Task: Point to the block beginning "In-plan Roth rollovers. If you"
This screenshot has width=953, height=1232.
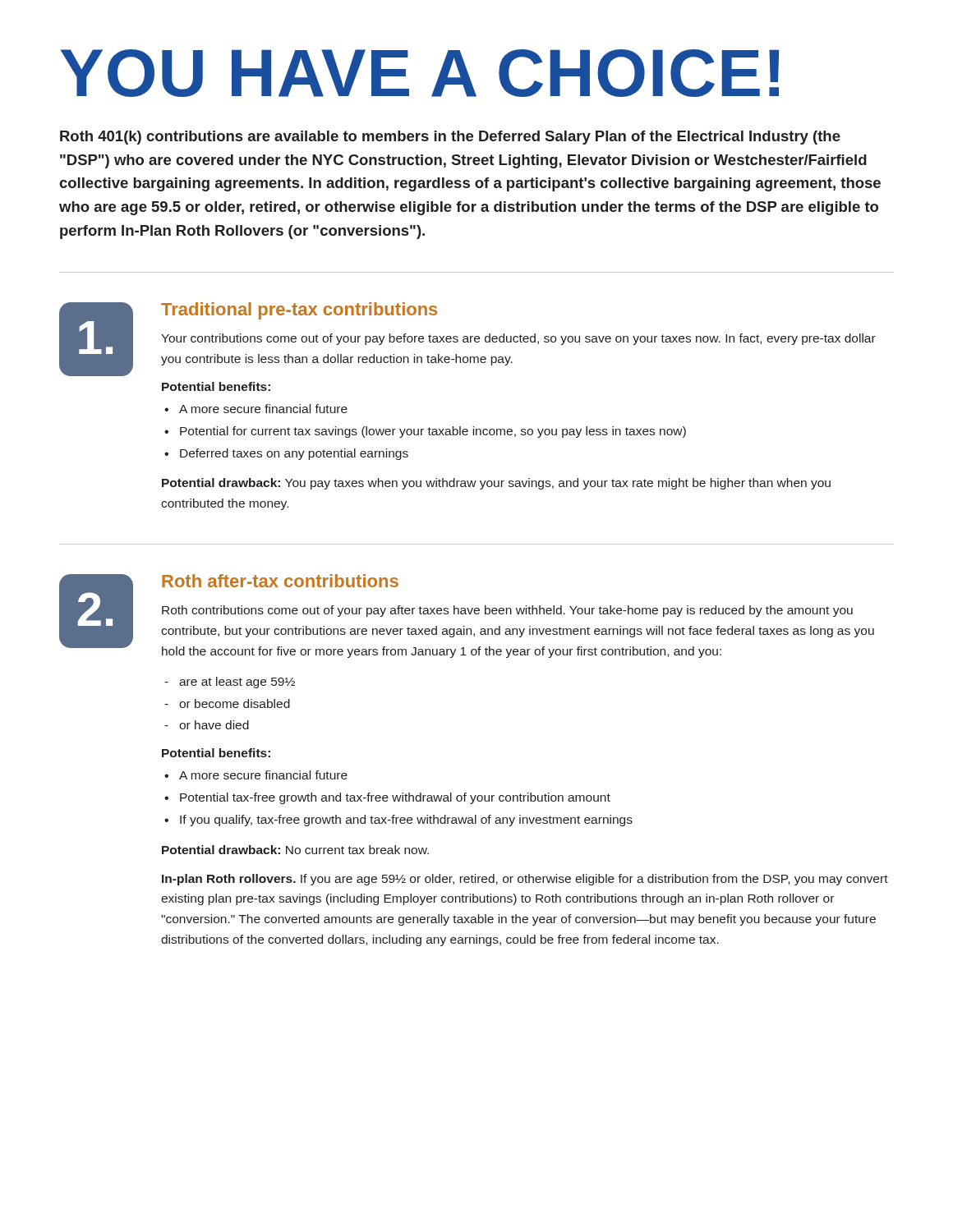Action: pos(524,909)
